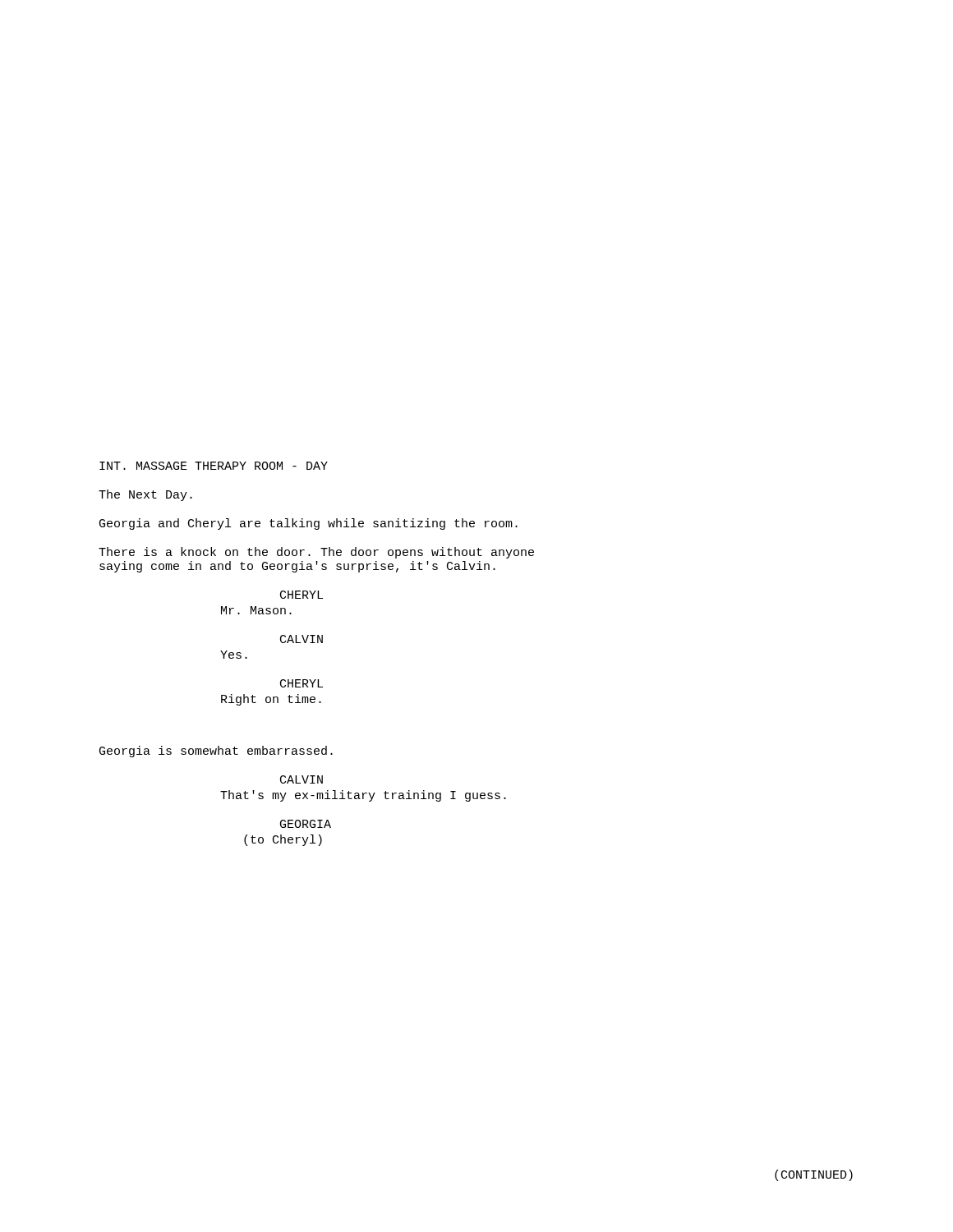Select the text that reads "The Next Day."

pyautogui.click(x=147, y=496)
